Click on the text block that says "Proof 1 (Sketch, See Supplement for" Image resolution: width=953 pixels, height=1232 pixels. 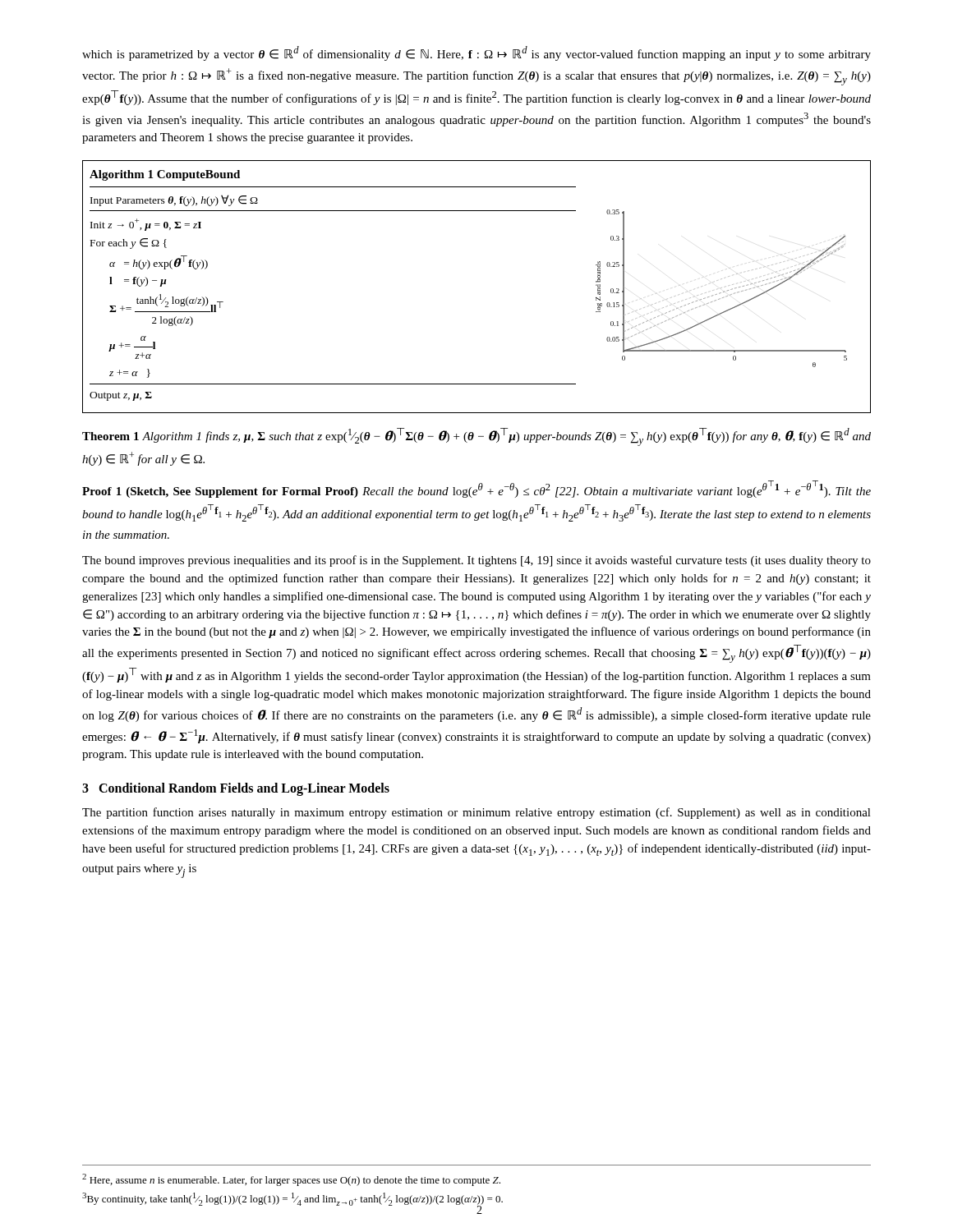(x=476, y=510)
